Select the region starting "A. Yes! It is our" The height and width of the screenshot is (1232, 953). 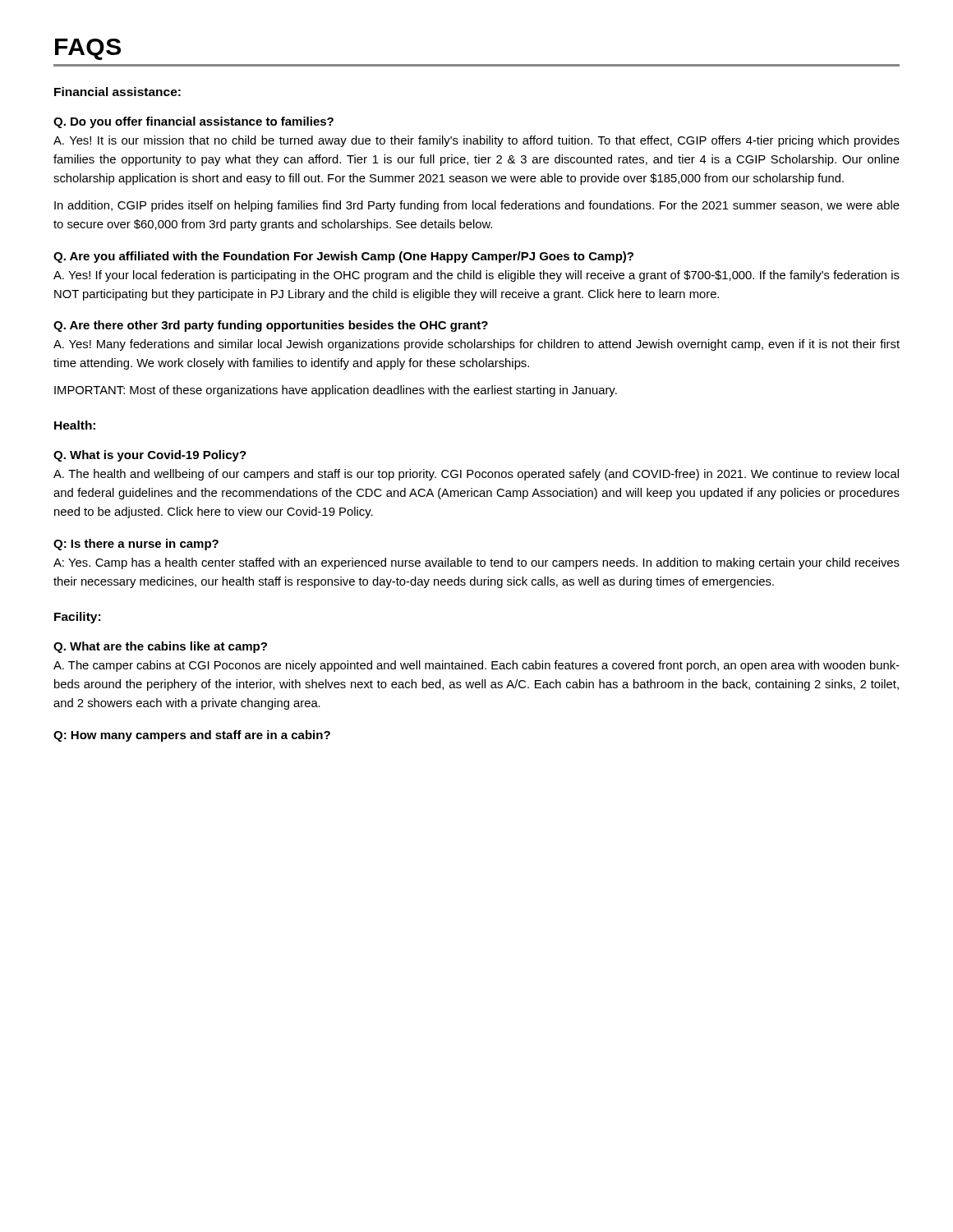[476, 159]
